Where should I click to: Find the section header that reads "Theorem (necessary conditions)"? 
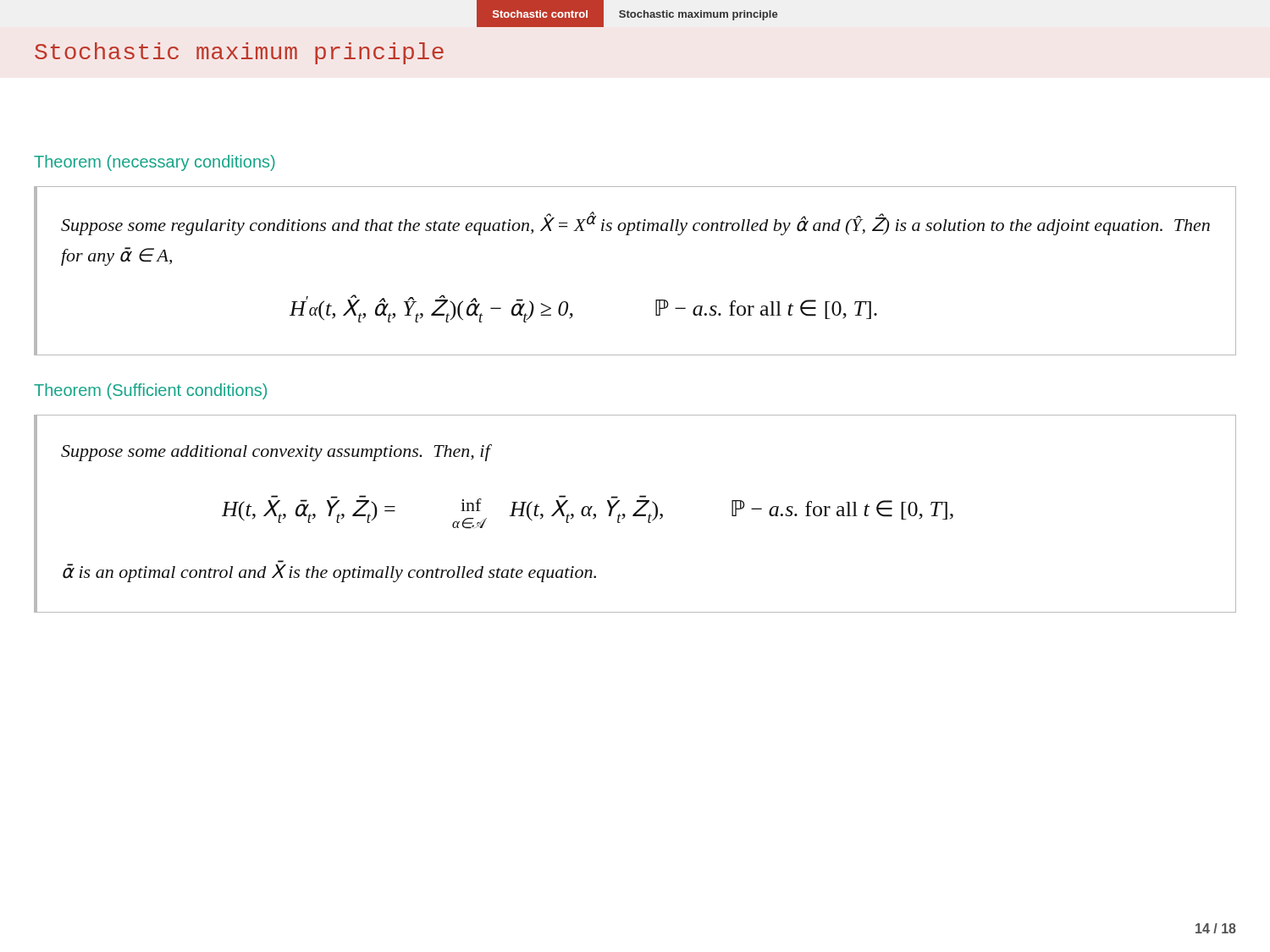coord(155,162)
